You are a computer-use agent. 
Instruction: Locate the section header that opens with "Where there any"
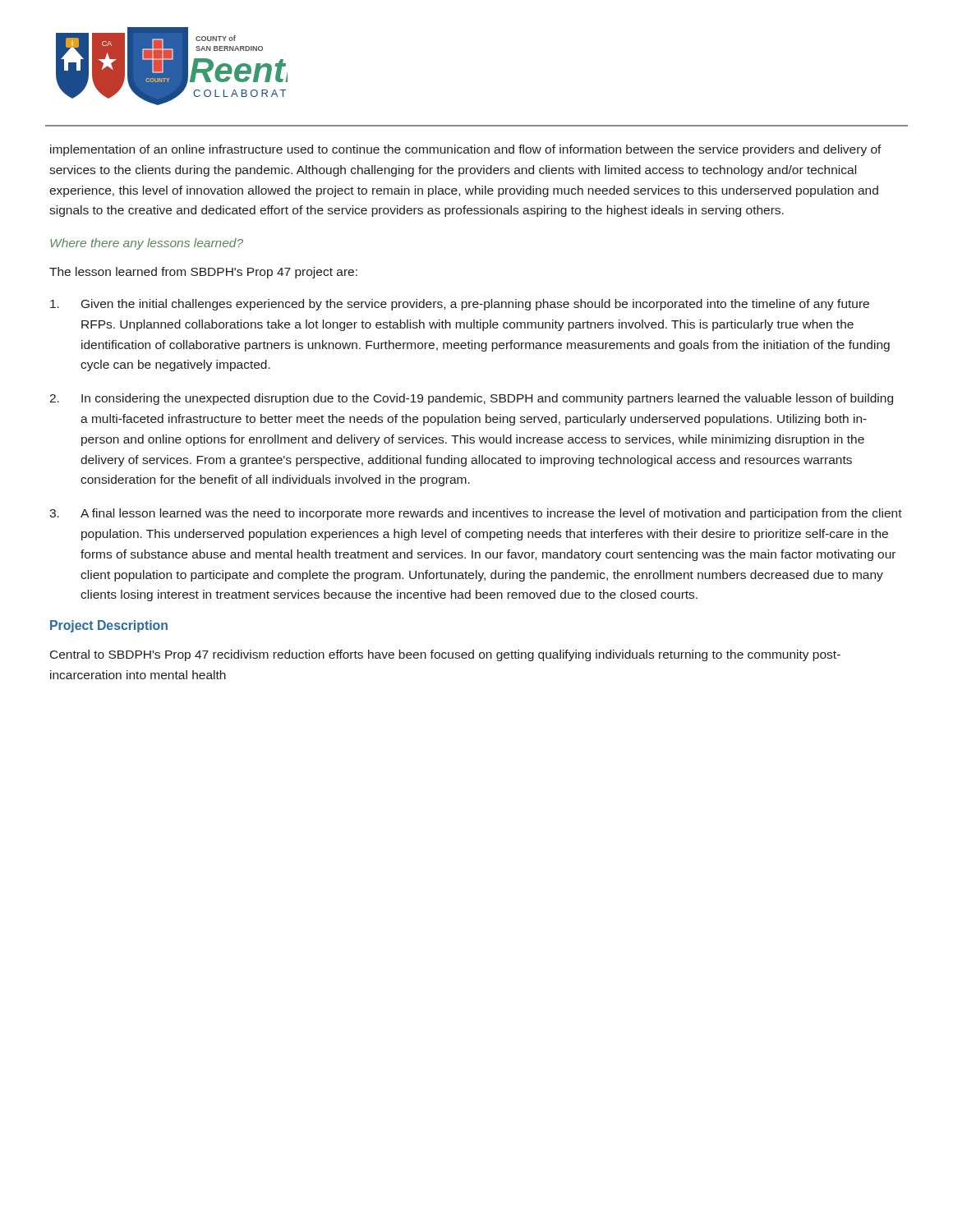tap(146, 243)
